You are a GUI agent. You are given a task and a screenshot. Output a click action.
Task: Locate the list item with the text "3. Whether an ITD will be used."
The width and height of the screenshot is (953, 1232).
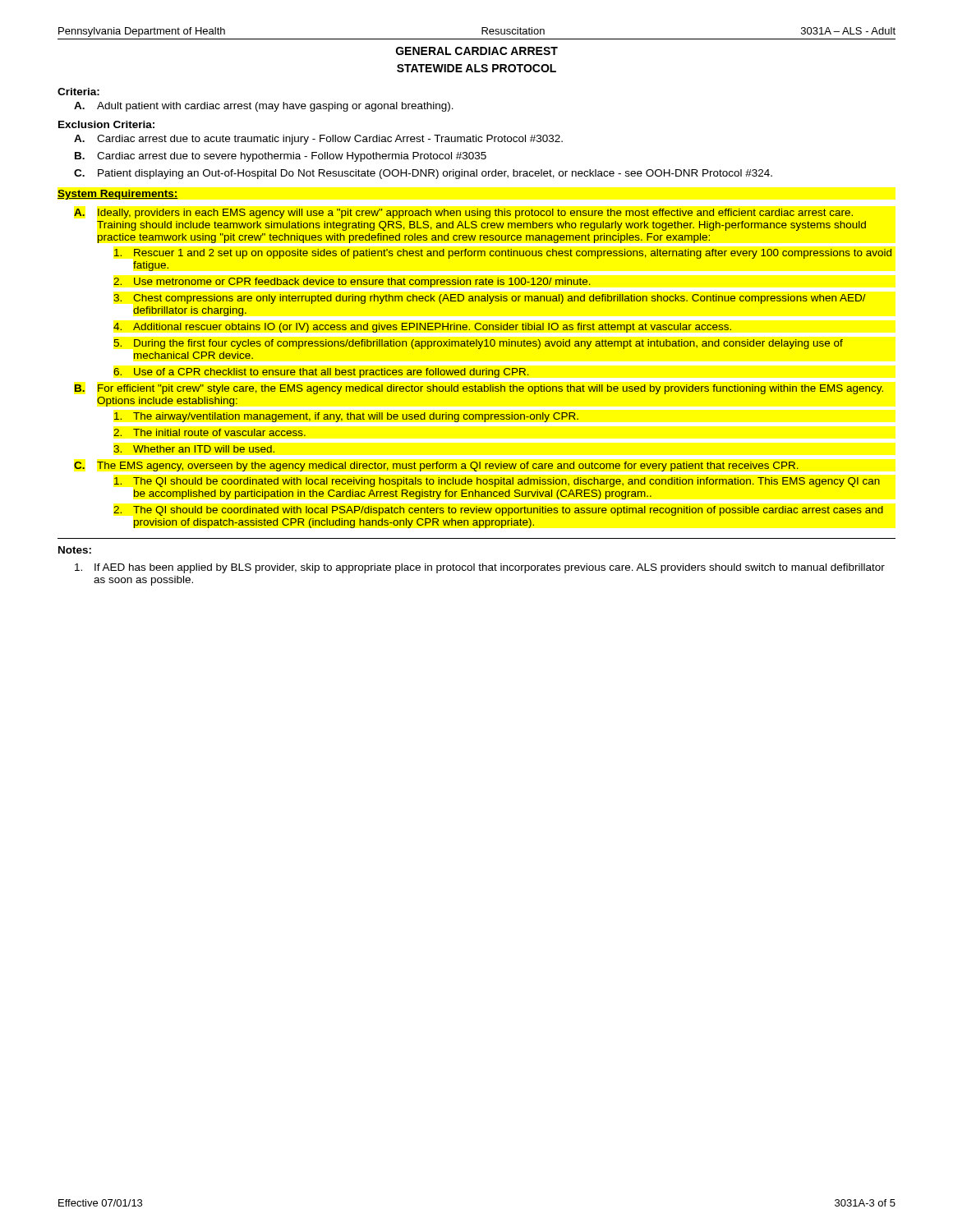point(194,449)
